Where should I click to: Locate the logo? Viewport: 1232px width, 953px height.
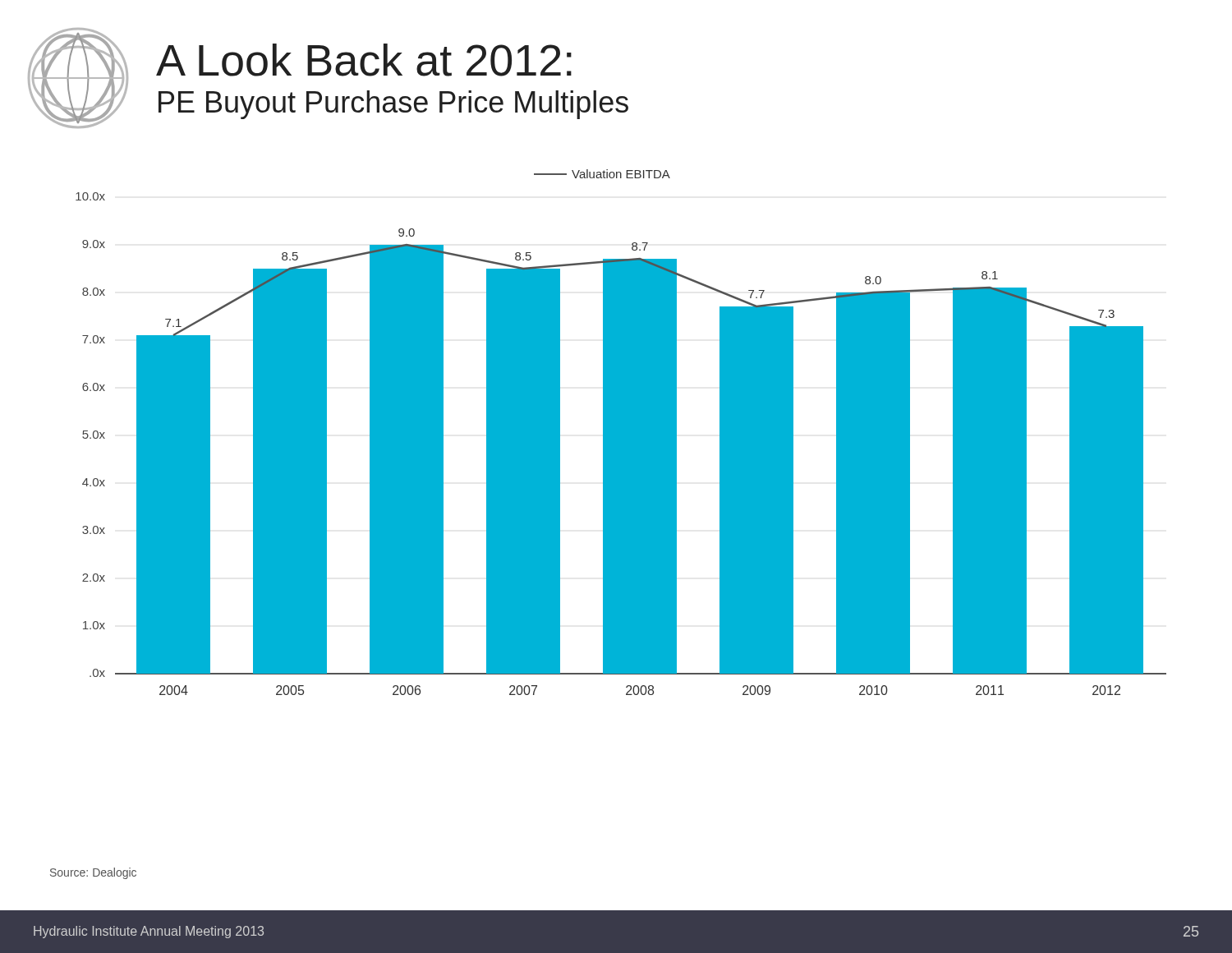78,78
